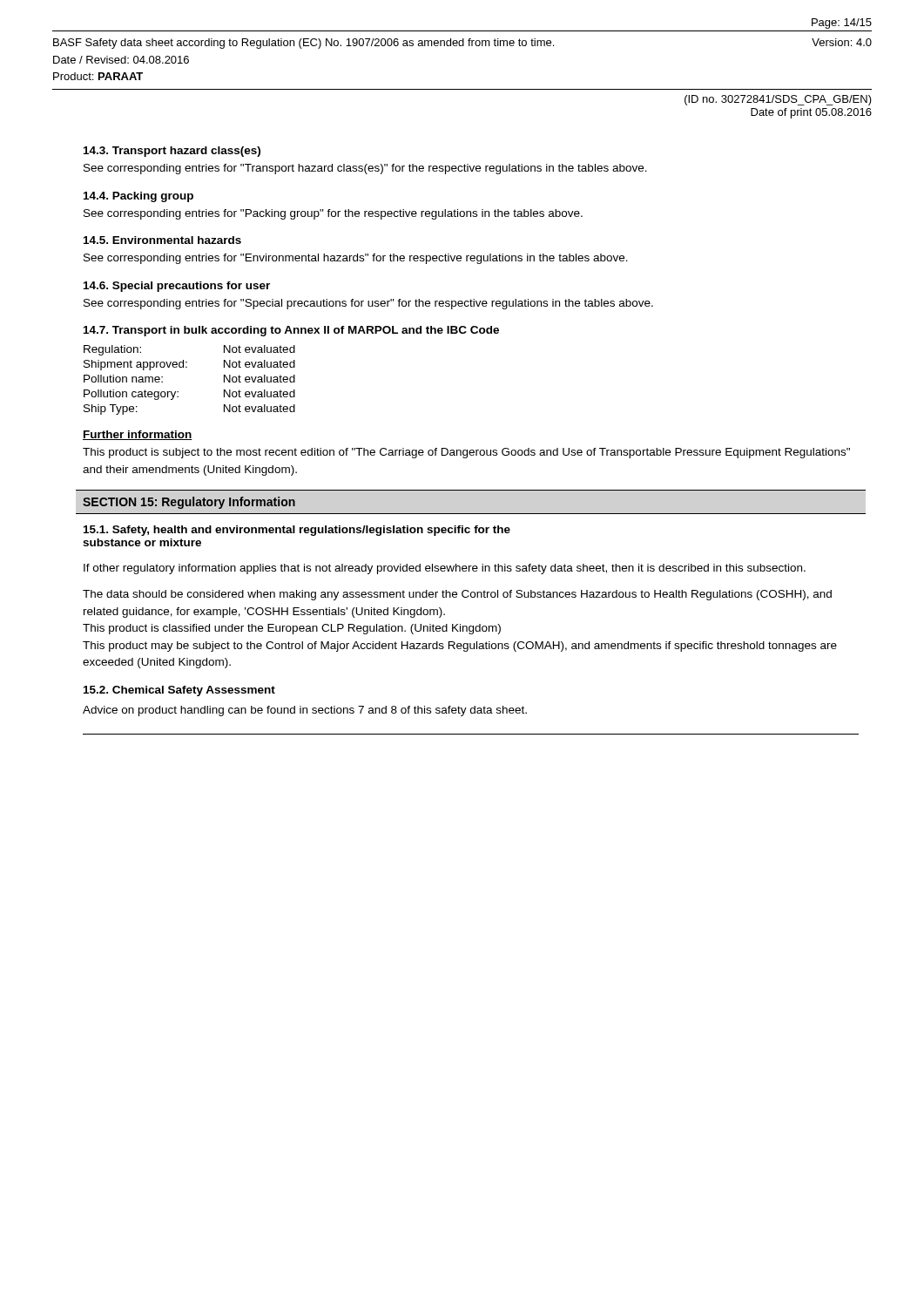Viewport: 924px width, 1307px height.
Task: Locate the text block with the text "The data should be"
Action: (460, 628)
